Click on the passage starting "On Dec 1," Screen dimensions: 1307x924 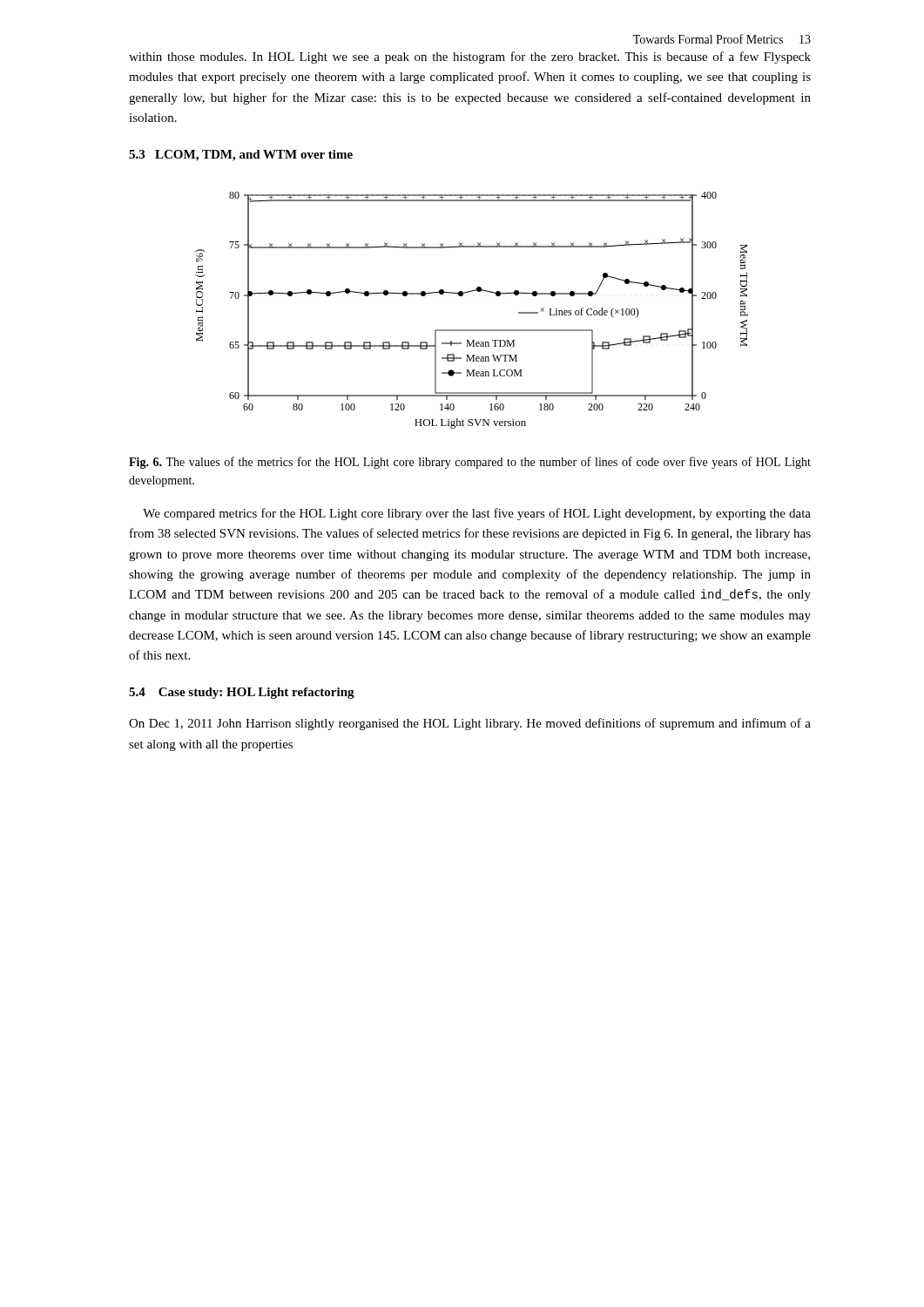(470, 734)
